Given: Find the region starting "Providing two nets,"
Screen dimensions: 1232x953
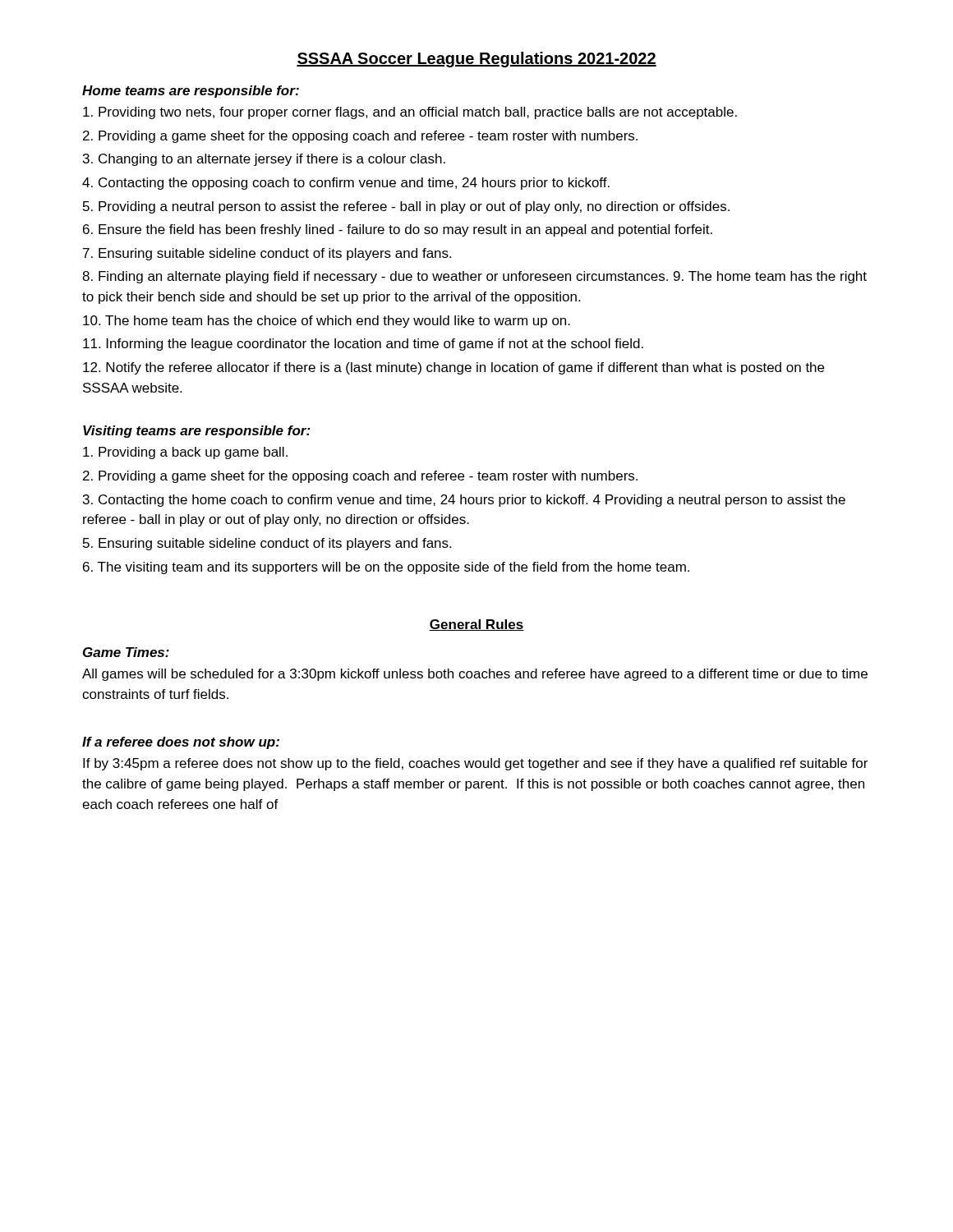Looking at the screenshot, I should [x=410, y=112].
